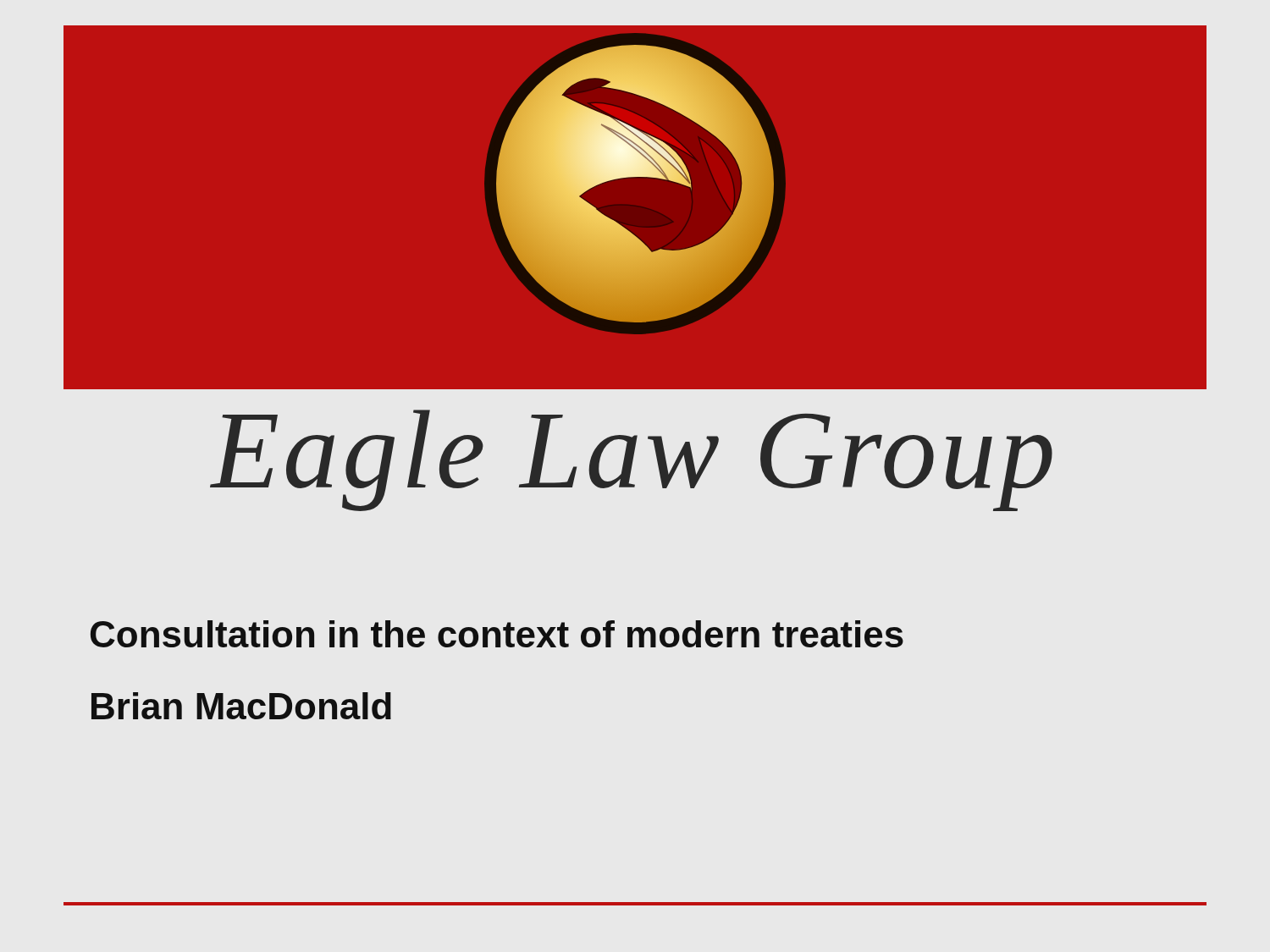The image size is (1270, 952).
Task: Where does it say "Brian MacDonald"?
Action: [241, 706]
